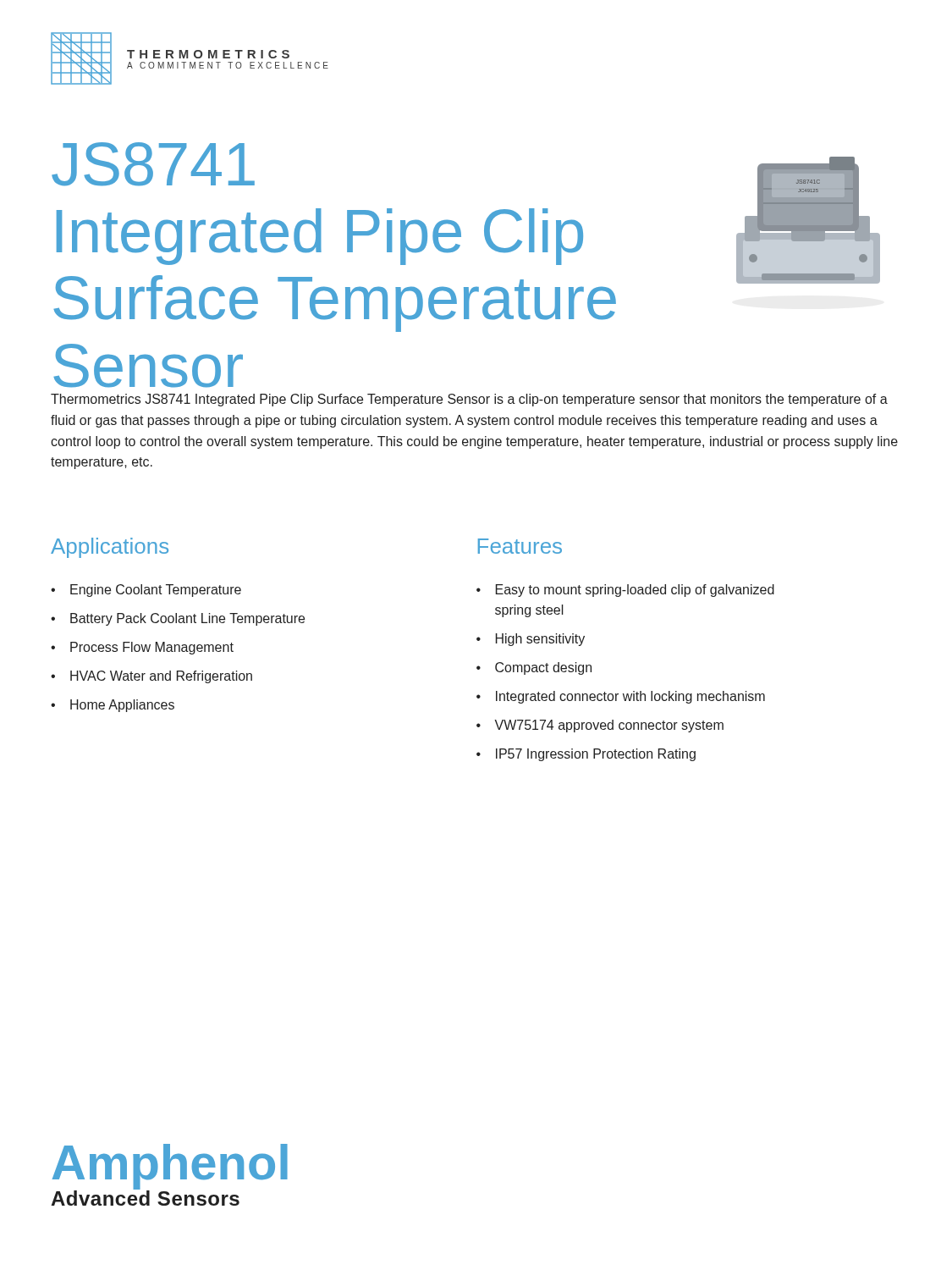Screen dimensions: 1270x952
Task: Select the text starting "JS8741Integrated Pipe ClipSurface Temperature Sensor"
Action: (x=338, y=265)
